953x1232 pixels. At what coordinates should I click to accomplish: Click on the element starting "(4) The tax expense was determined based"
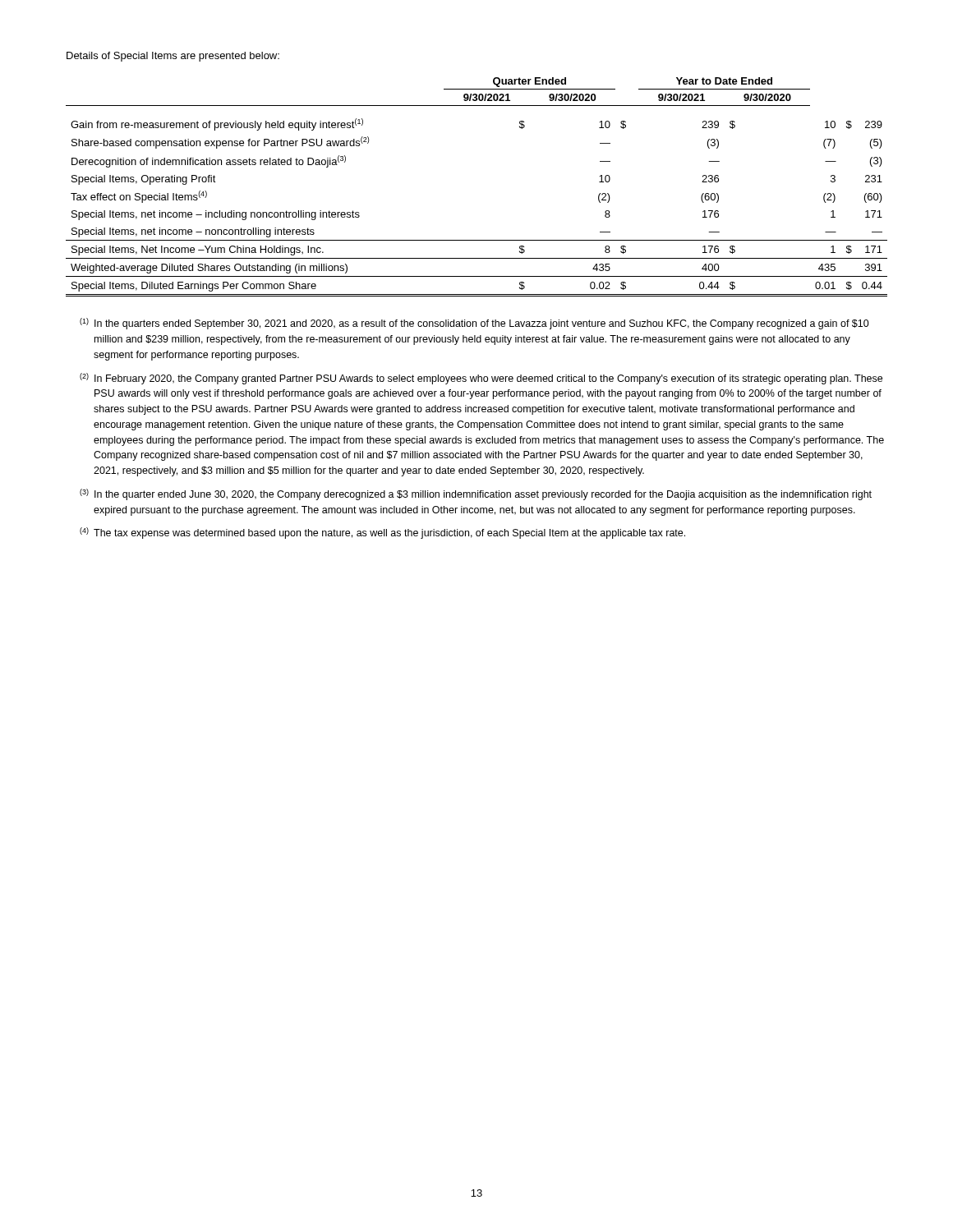click(476, 534)
